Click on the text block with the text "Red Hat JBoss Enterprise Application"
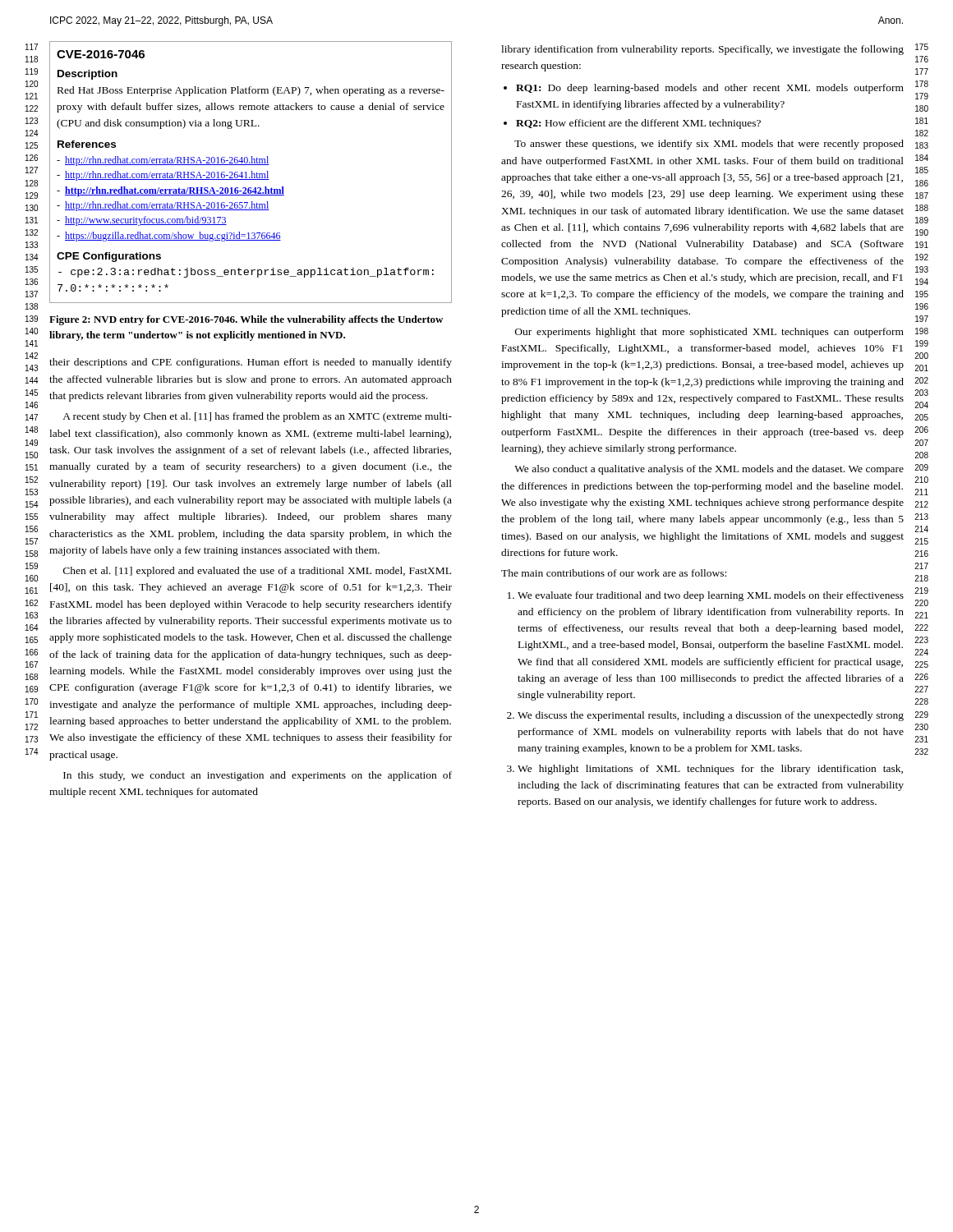Image resolution: width=953 pixels, height=1232 pixels. click(x=251, y=107)
